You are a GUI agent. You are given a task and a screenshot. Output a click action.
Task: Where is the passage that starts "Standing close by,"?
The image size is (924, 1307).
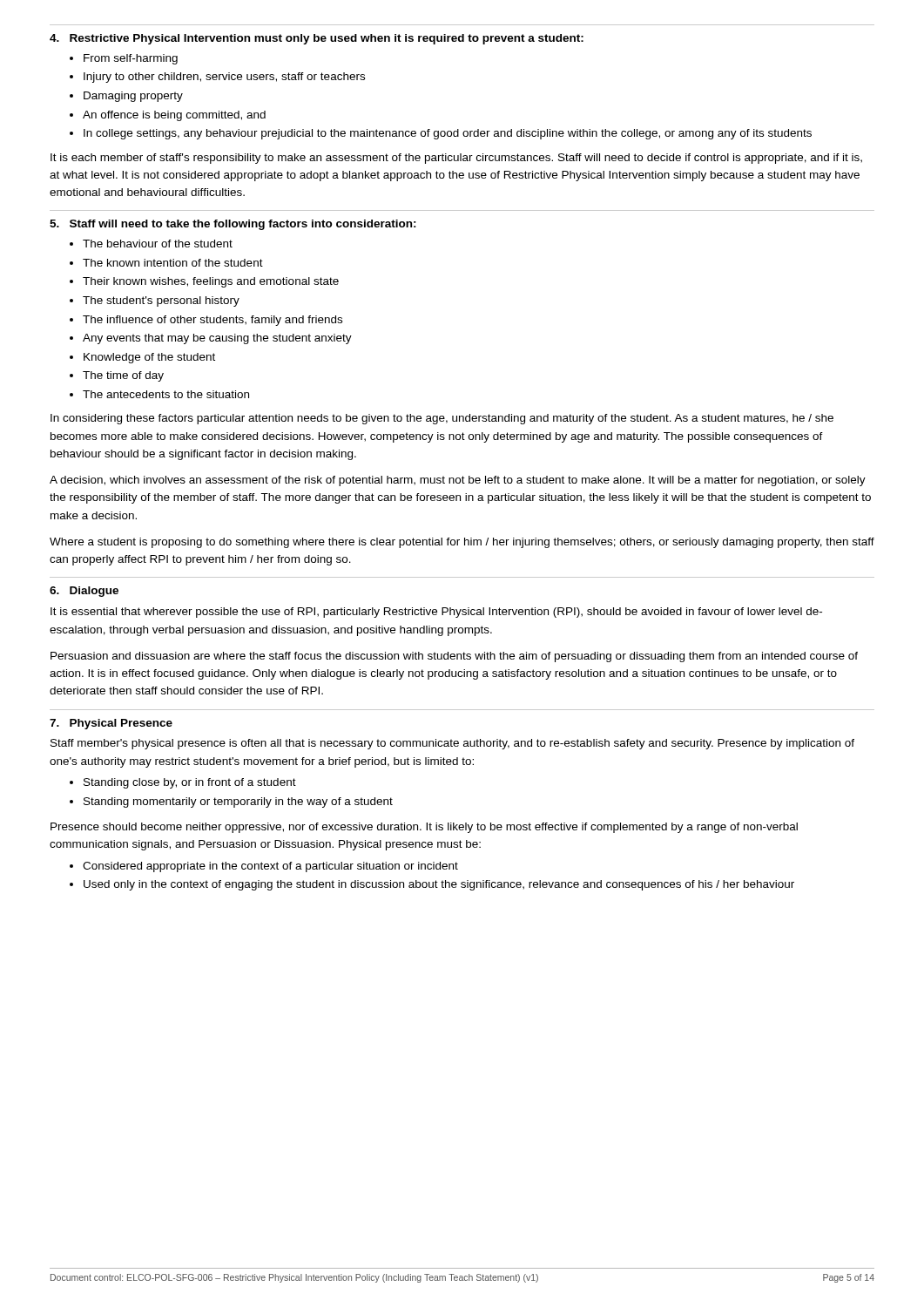coord(189,782)
